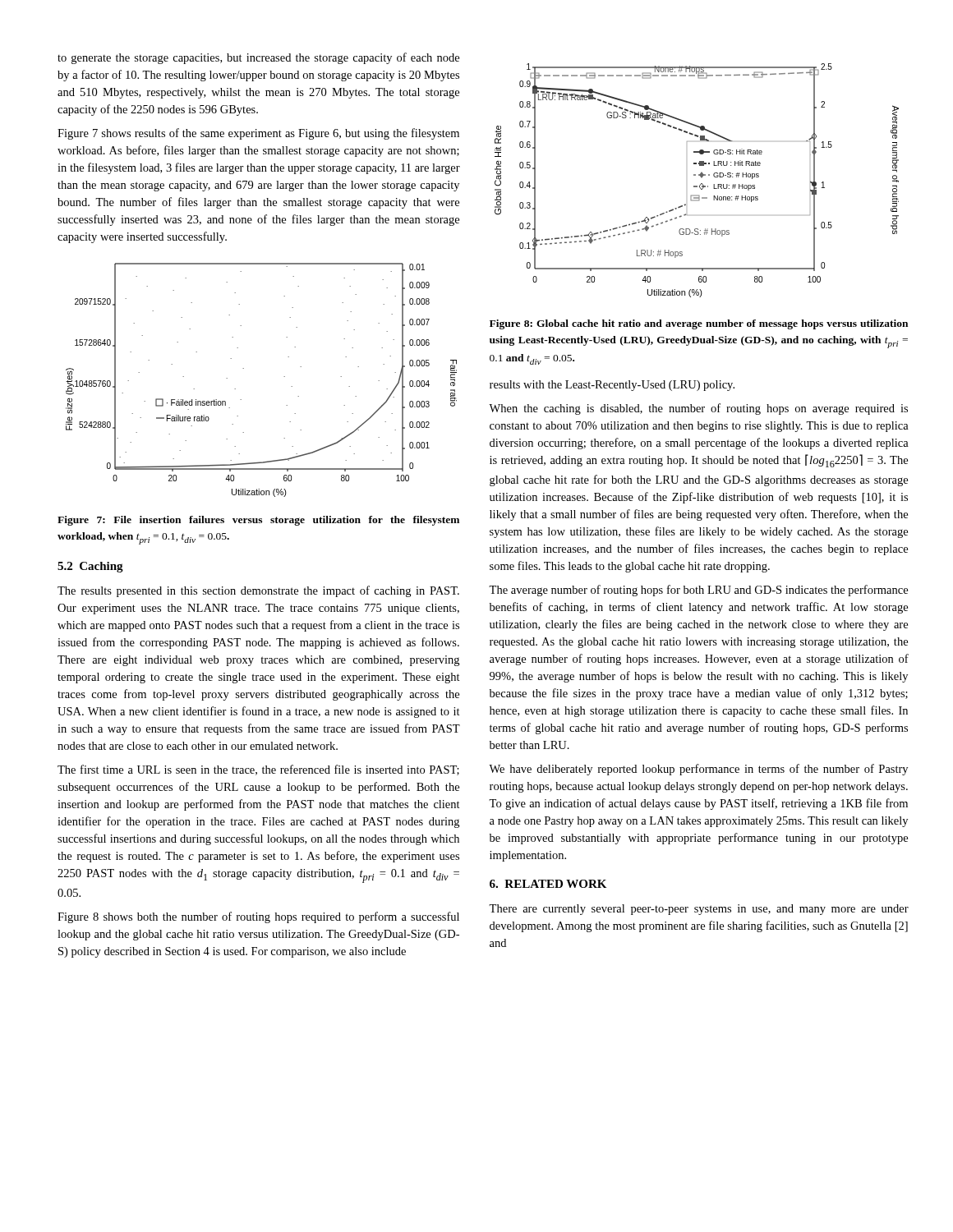Locate the line chart
The width and height of the screenshot is (953, 1232).
click(x=699, y=185)
